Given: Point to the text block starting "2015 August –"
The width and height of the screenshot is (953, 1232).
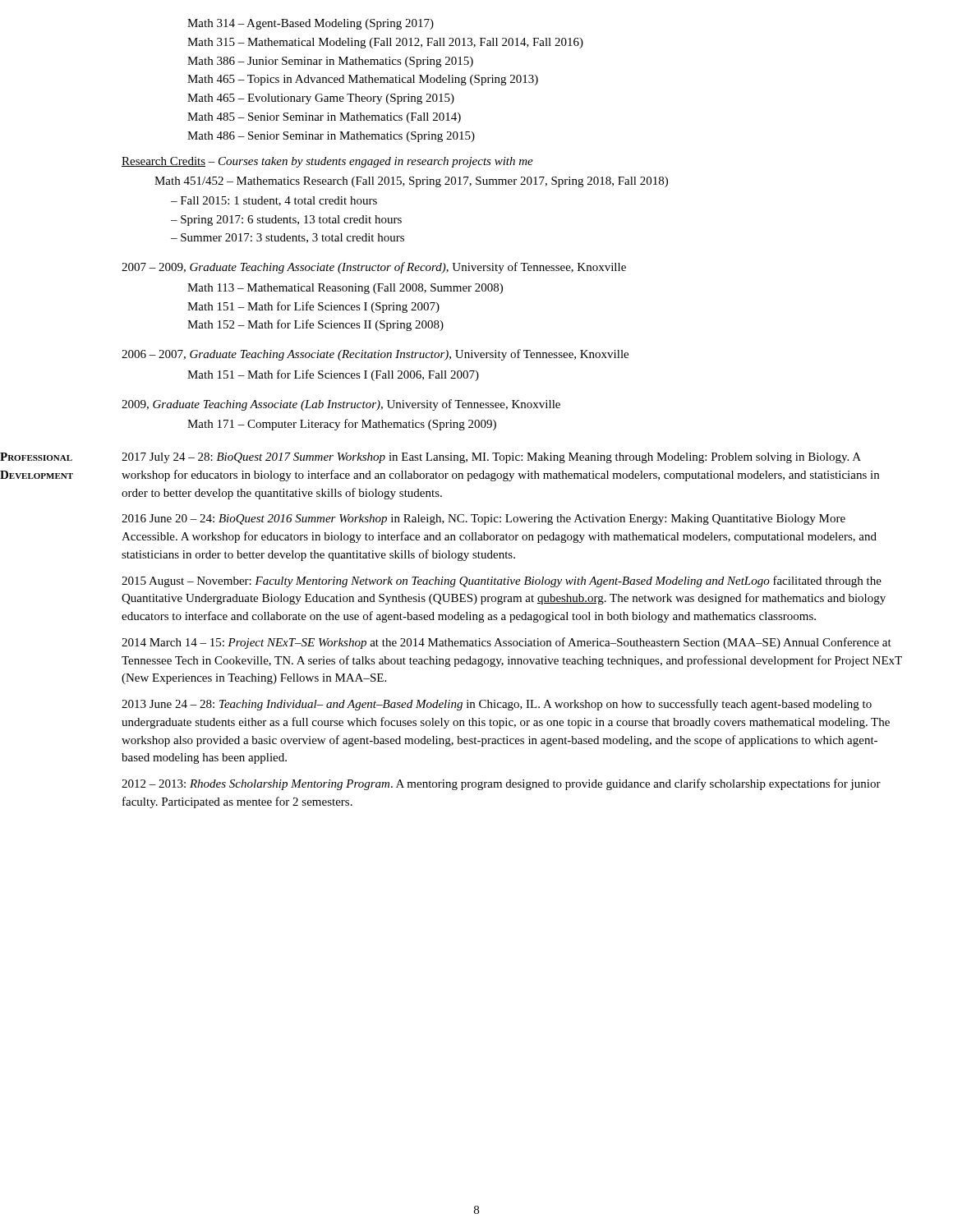Looking at the screenshot, I should pyautogui.click(x=504, y=598).
